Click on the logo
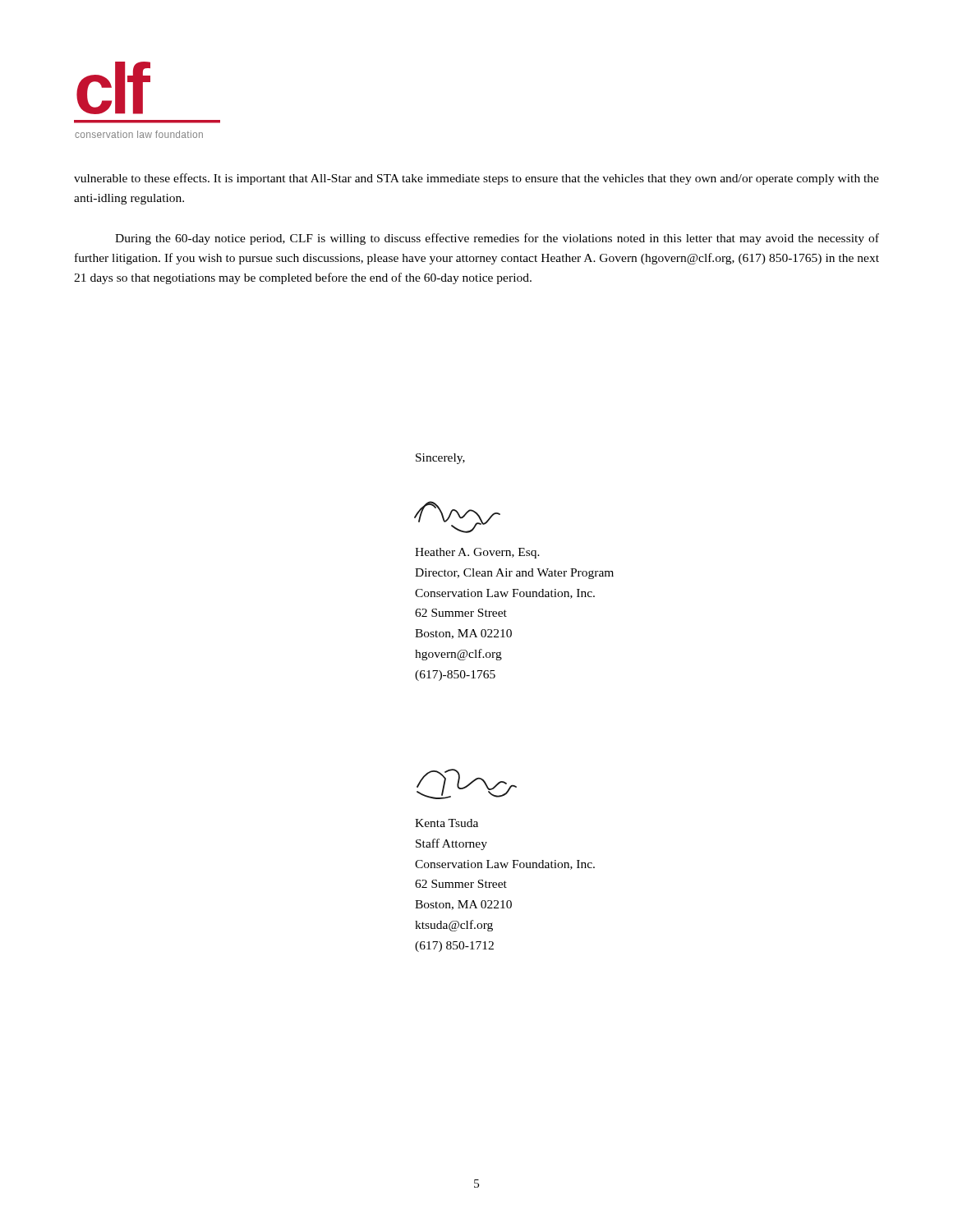The height and width of the screenshot is (1232, 953). pyautogui.click(x=156, y=94)
